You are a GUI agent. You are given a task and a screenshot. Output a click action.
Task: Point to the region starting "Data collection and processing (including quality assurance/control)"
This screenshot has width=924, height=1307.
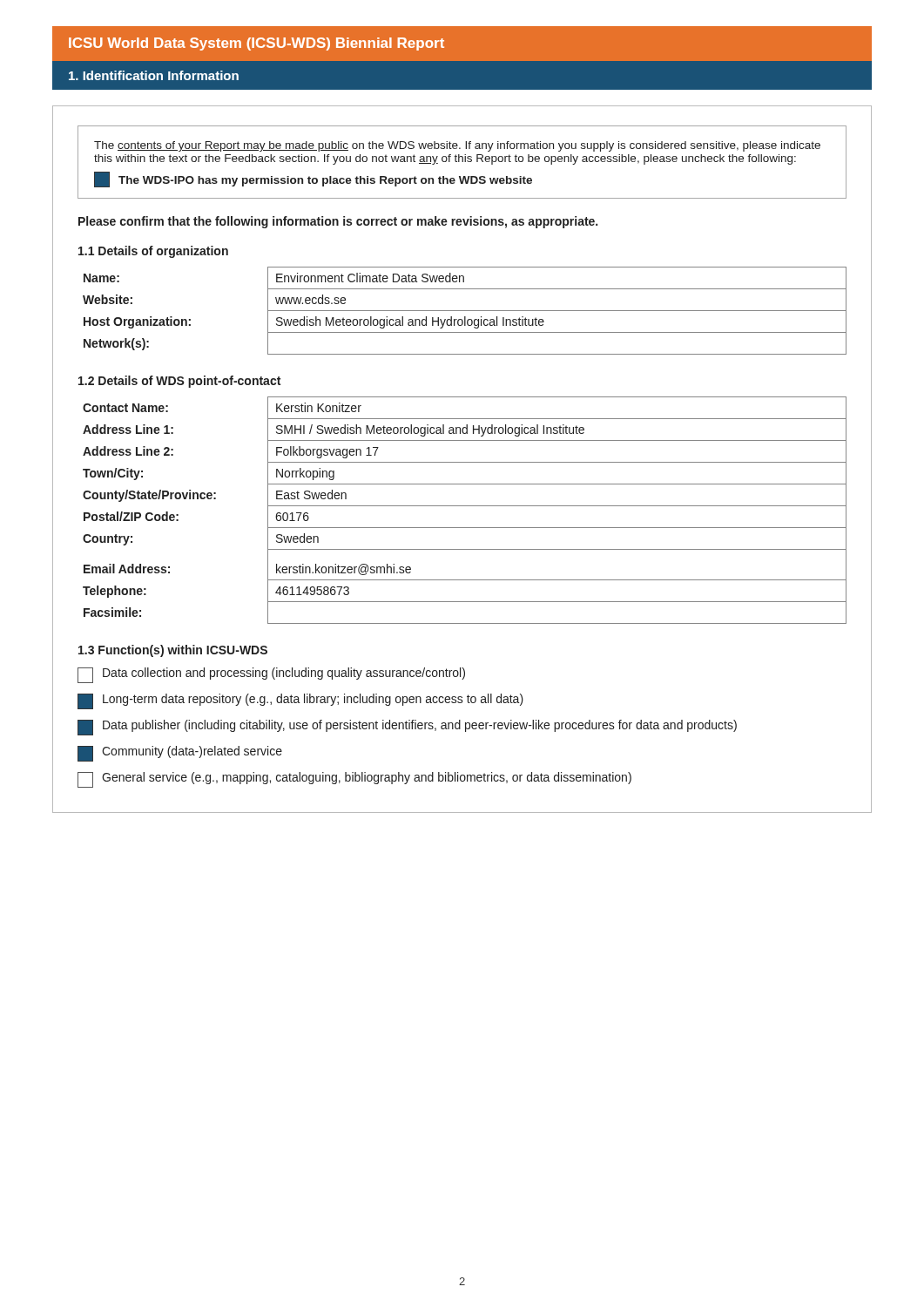pyautogui.click(x=272, y=674)
